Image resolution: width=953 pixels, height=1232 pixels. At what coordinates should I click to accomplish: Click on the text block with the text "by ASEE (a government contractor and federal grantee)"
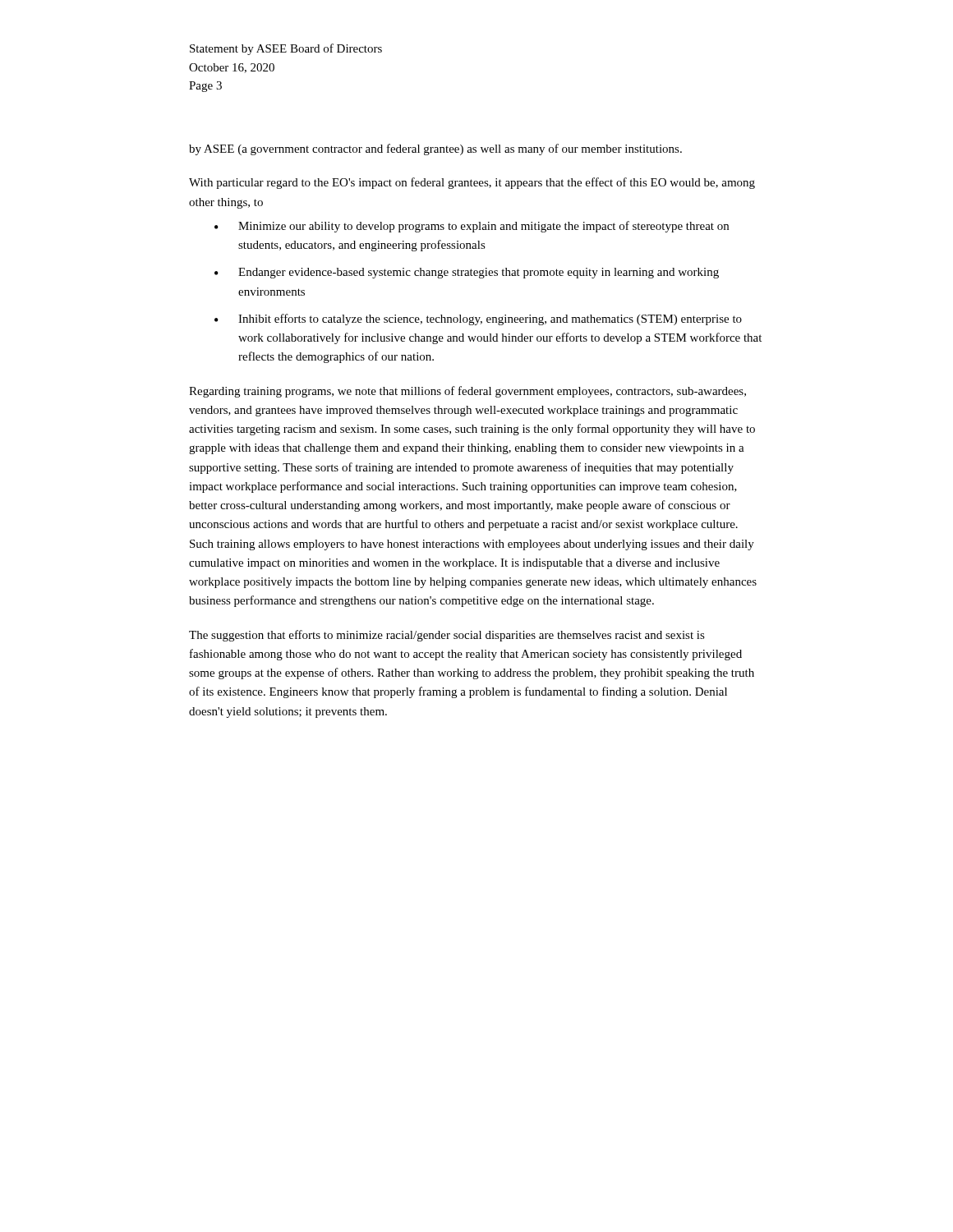point(436,149)
